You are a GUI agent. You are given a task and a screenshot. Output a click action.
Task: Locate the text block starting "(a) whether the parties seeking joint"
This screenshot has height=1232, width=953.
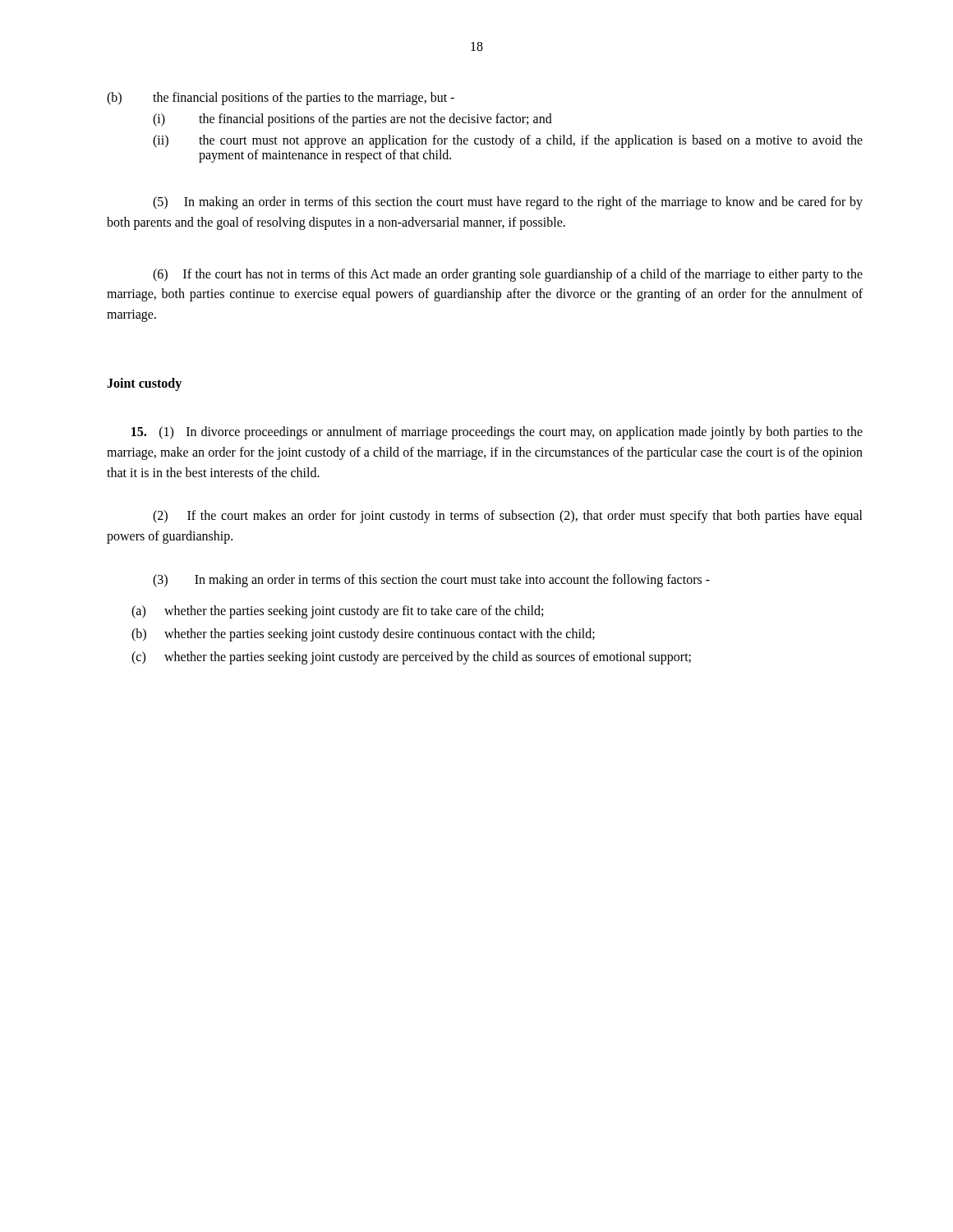(497, 611)
